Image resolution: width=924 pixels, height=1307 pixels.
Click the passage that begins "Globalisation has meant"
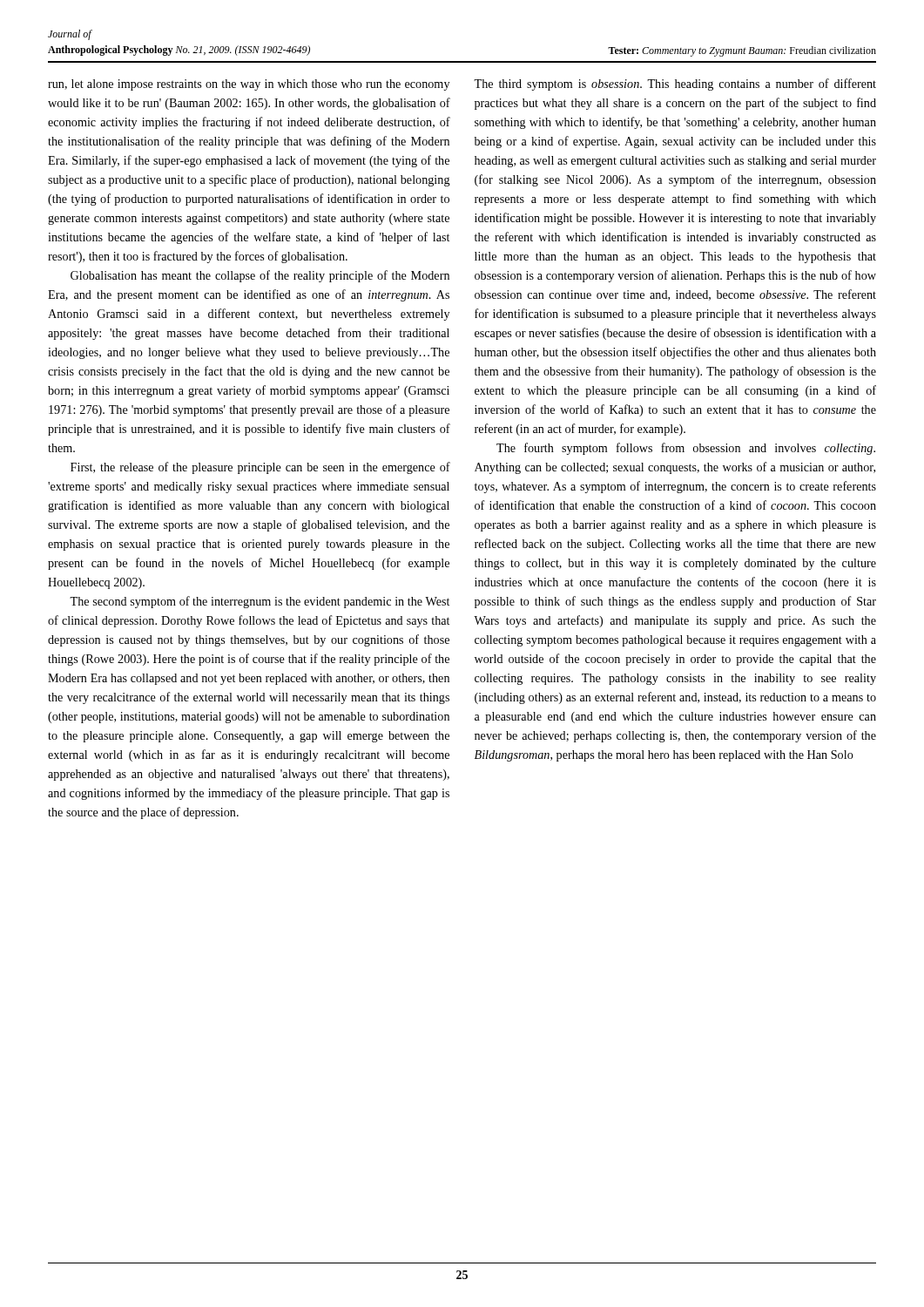pos(249,362)
